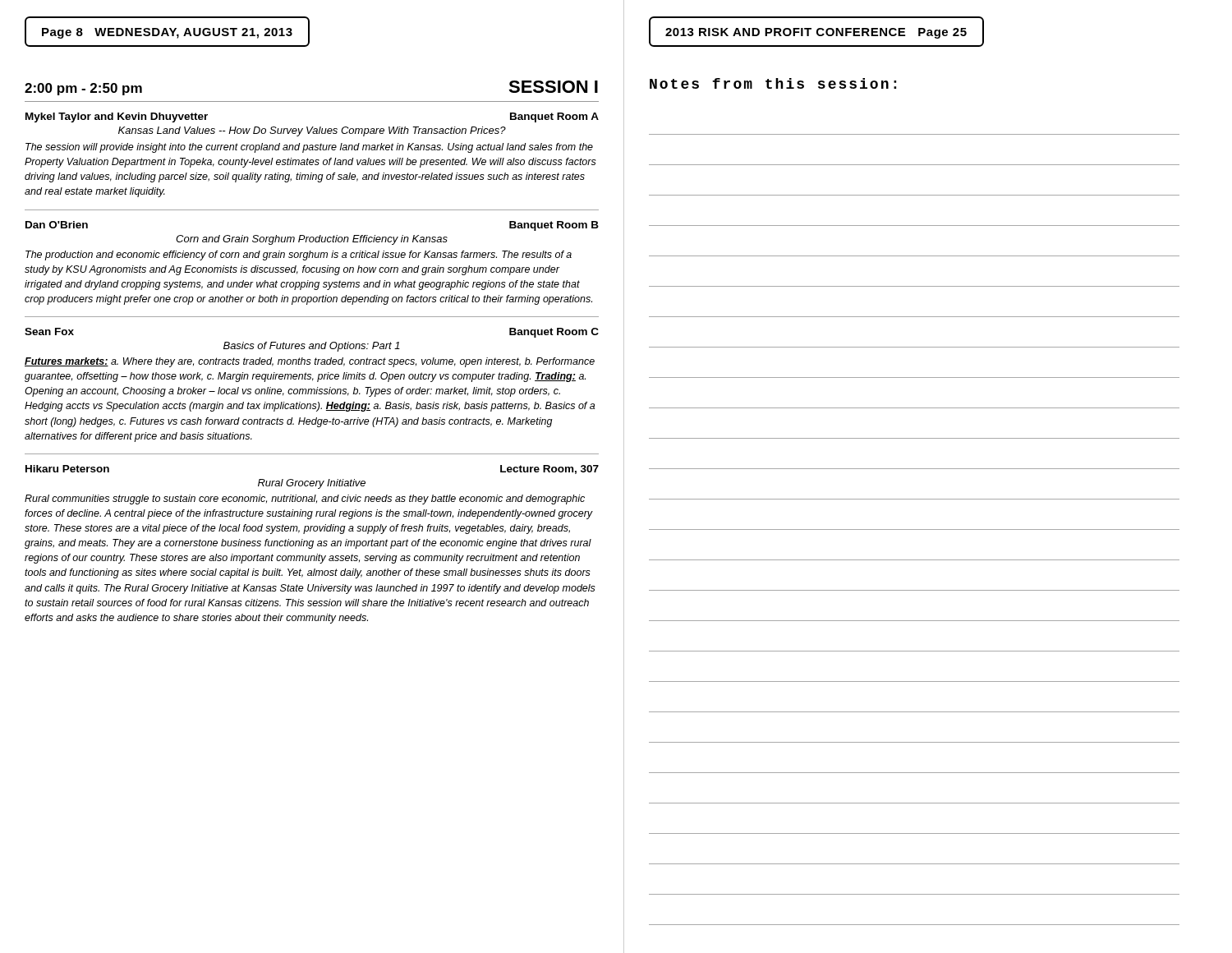Click on the text starting "Futures markets: a. Where they are, contracts traded,"

(310, 399)
